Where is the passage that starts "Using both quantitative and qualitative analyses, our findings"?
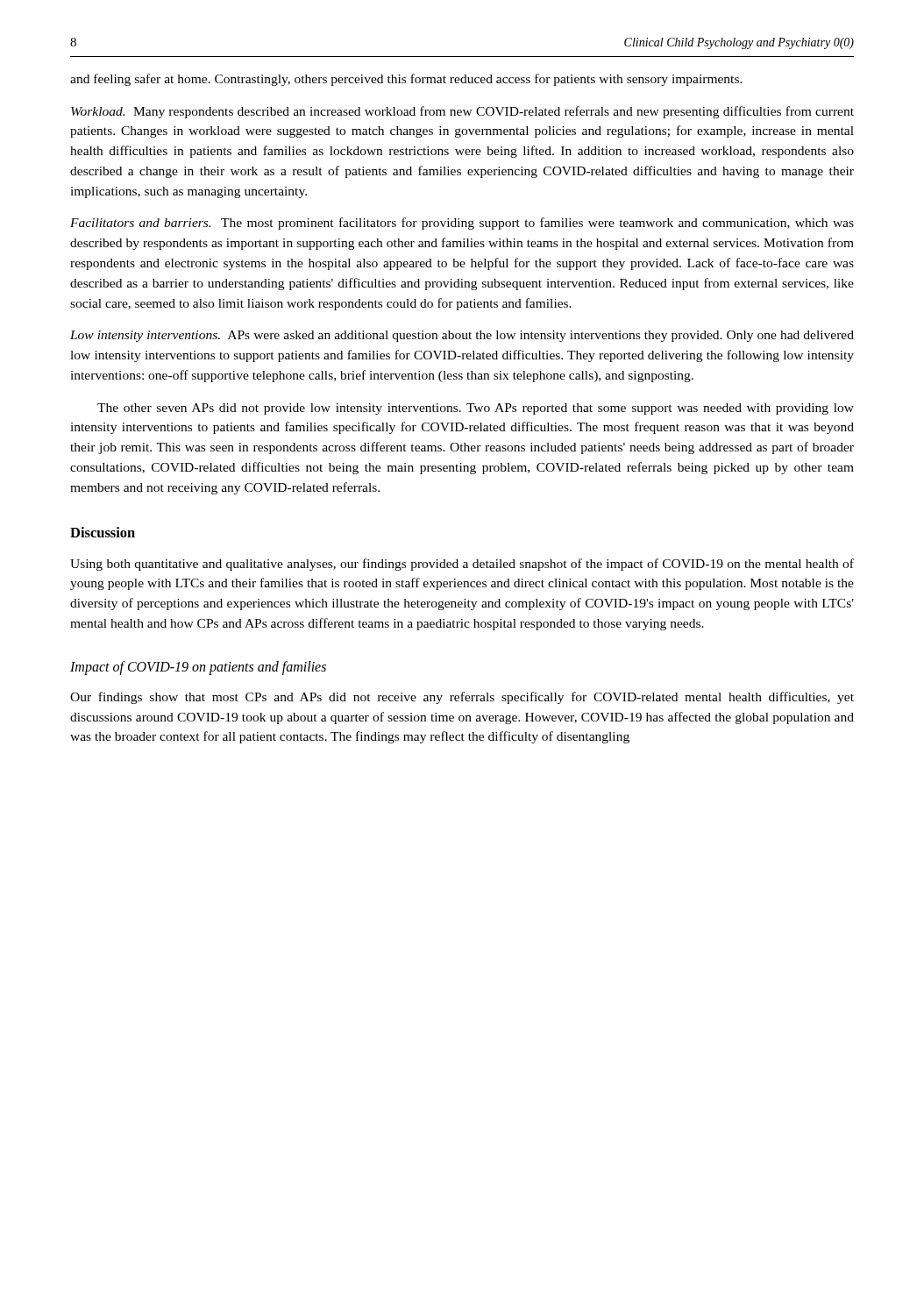This screenshot has width=924, height=1315. [462, 593]
